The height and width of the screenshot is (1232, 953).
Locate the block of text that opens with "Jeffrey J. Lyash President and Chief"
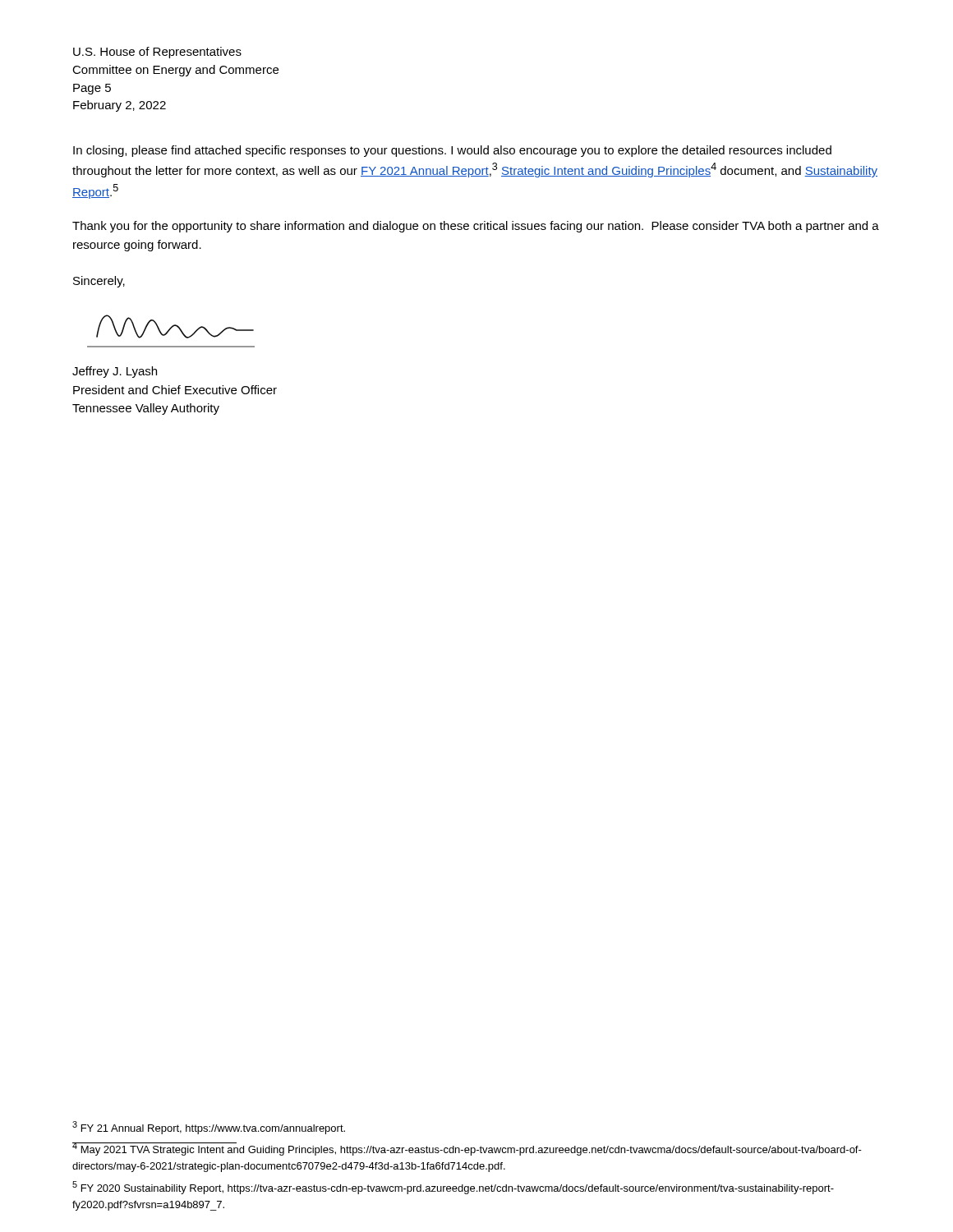point(175,389)
